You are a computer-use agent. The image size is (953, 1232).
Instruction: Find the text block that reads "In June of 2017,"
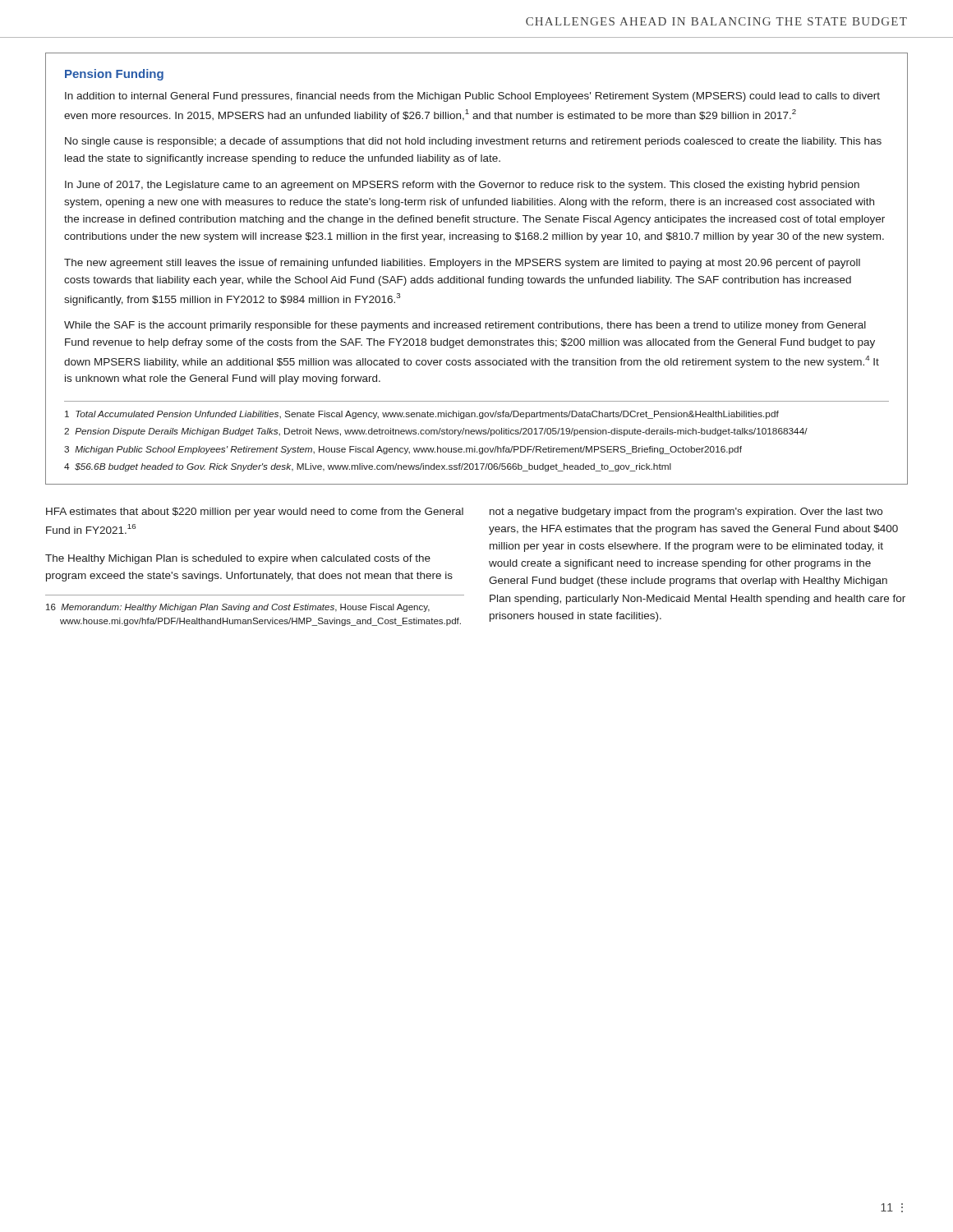pyautogui.click(x=475, y=210)
